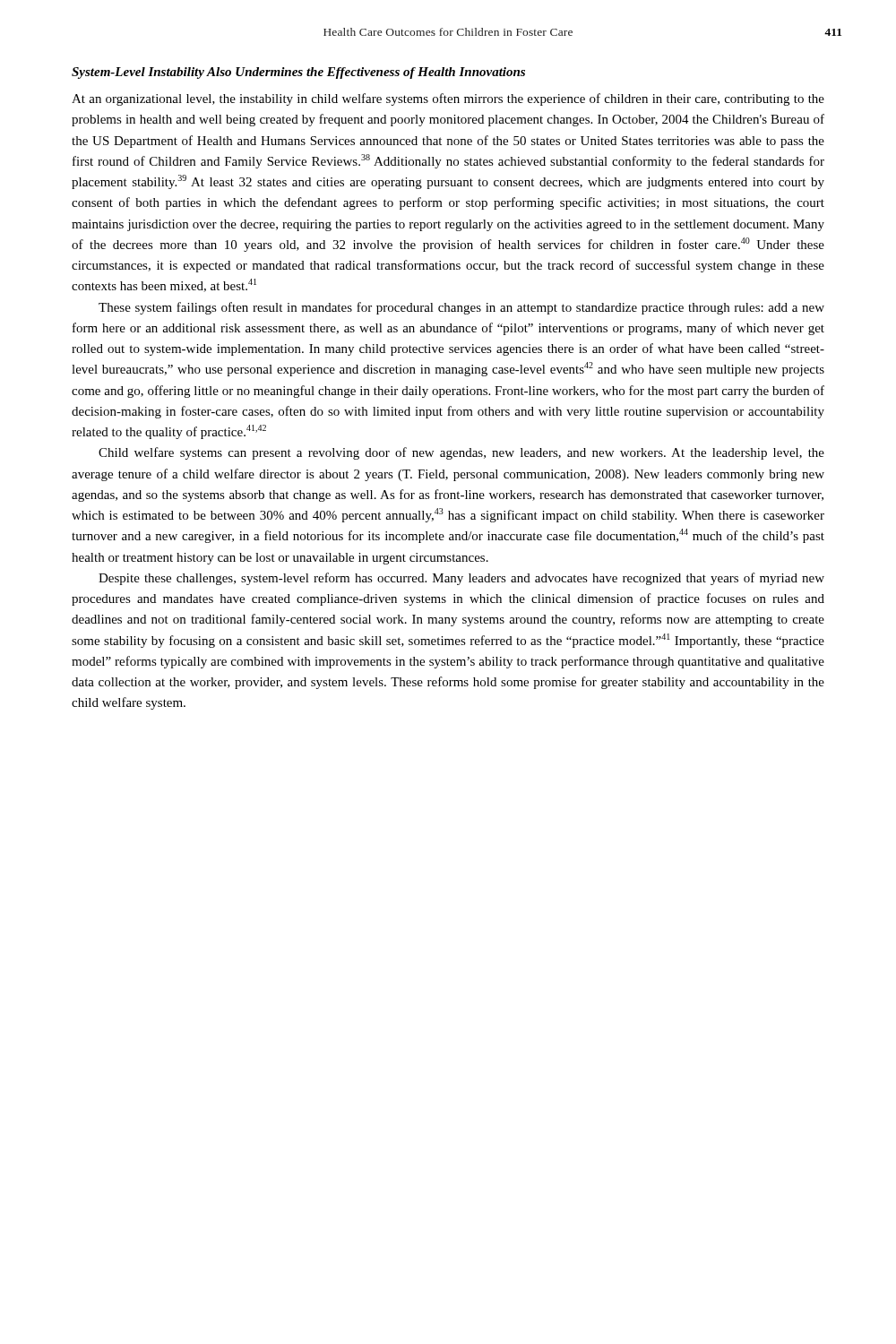The width and height of the screenshot is (896, 1344).
Task: Select the region starting "System-Level Instability Also Undermines the Effectiveness"
Action: point(448,72)
